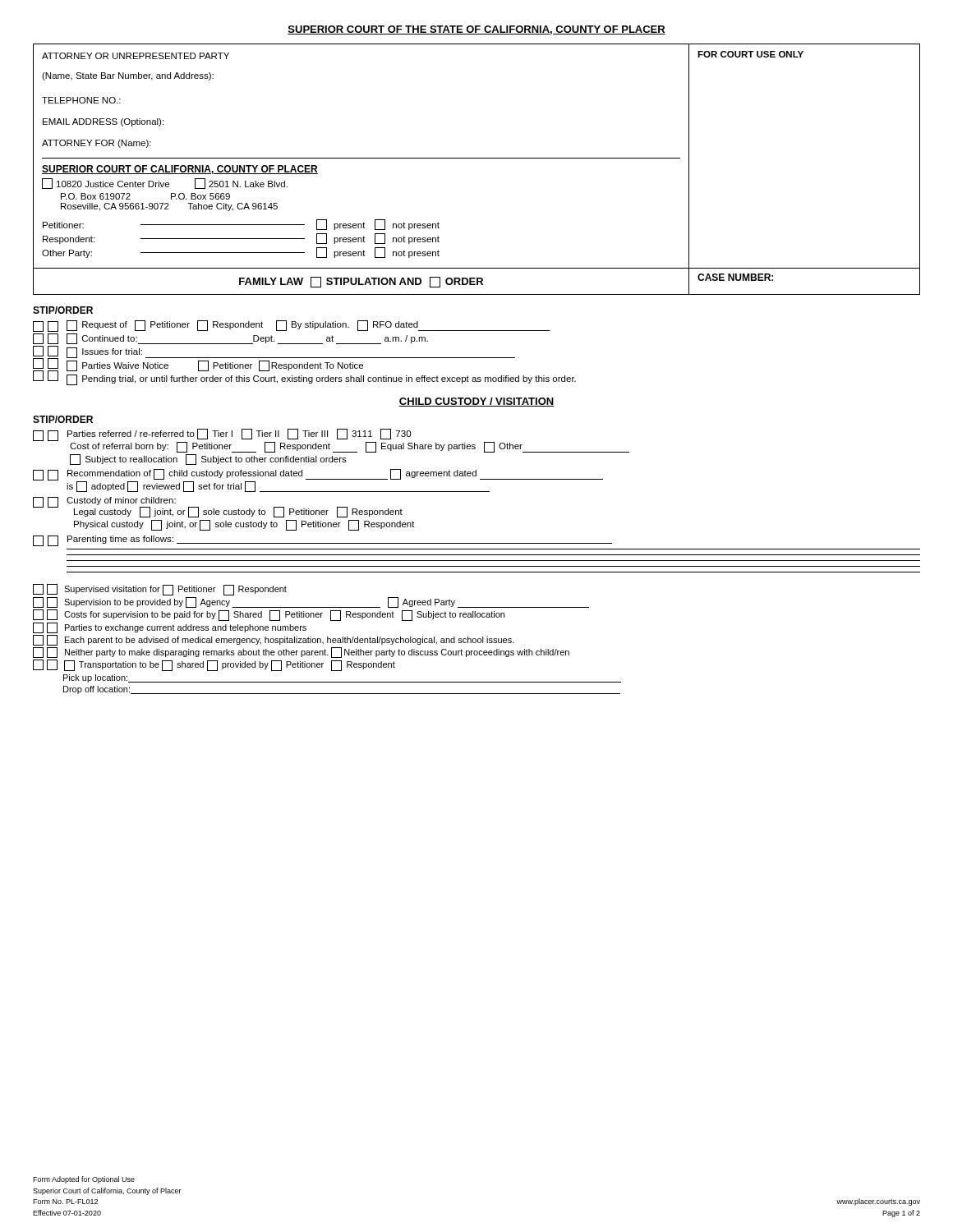953x1232 pixels.
Task: Point to the passage starting "CHILD CUSTODY / VISITATION"
Action: [476, 401]
